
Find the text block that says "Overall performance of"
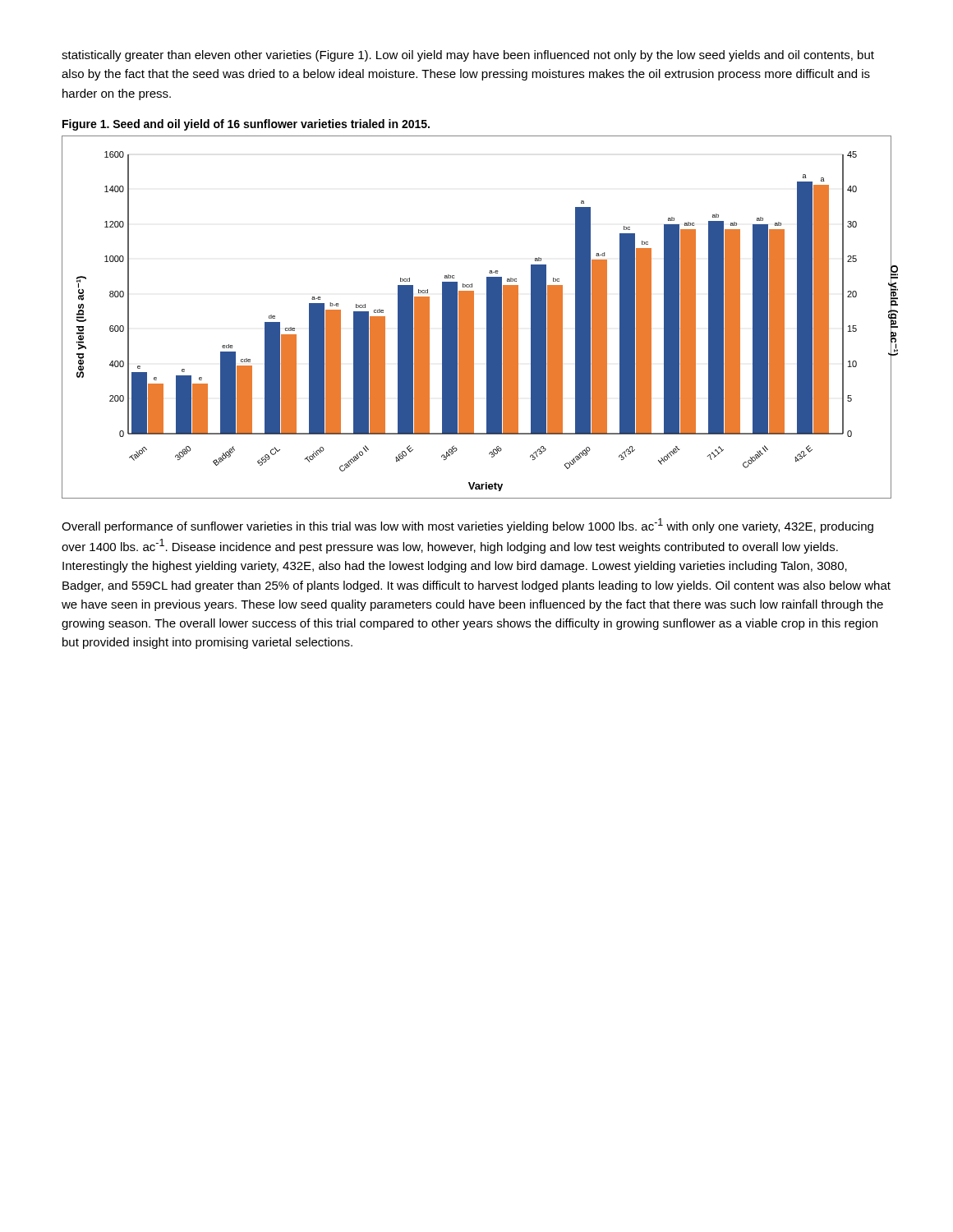click(x=476, y=583)
